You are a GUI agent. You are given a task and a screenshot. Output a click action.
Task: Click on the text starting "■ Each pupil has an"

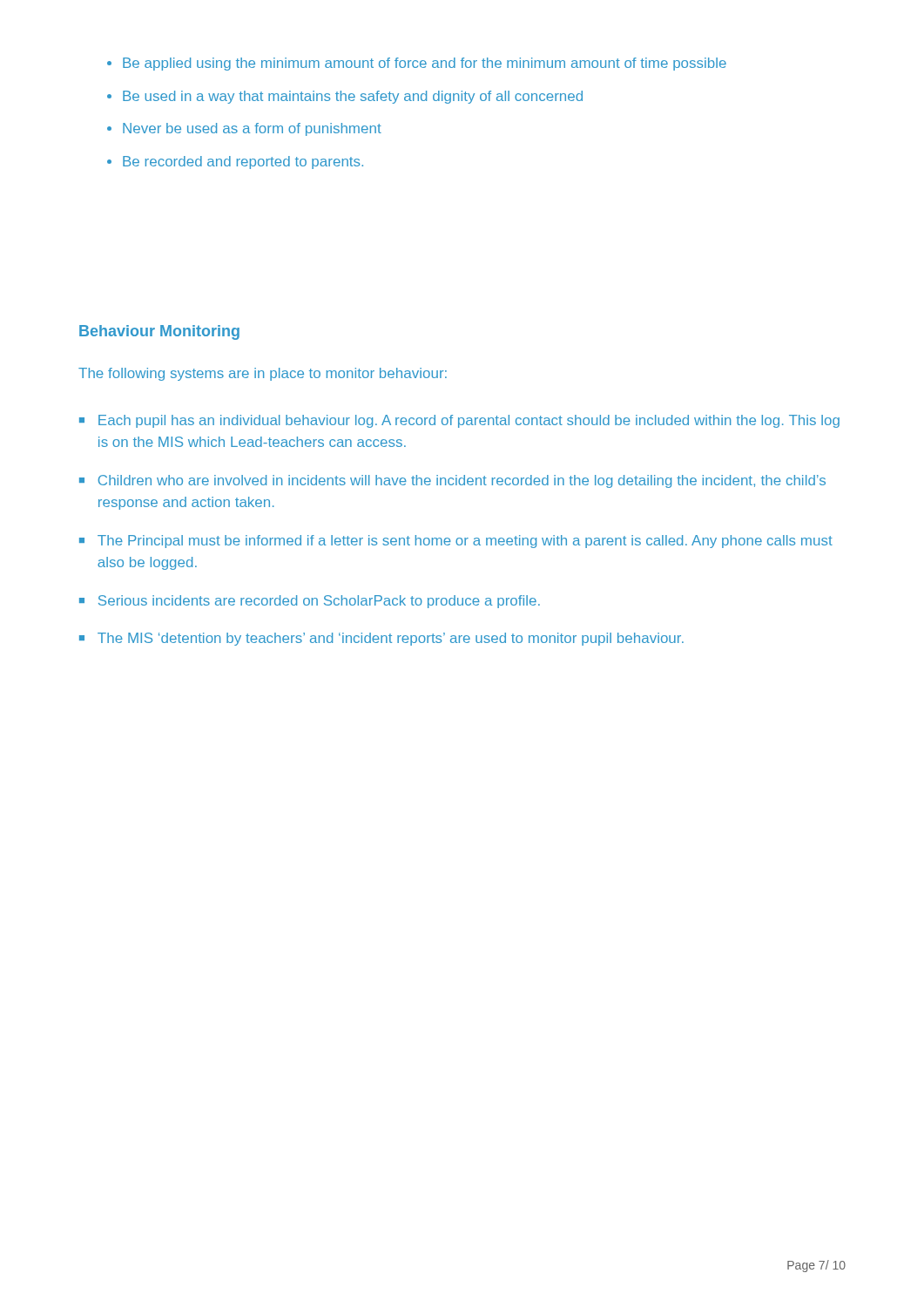(462, 431)
